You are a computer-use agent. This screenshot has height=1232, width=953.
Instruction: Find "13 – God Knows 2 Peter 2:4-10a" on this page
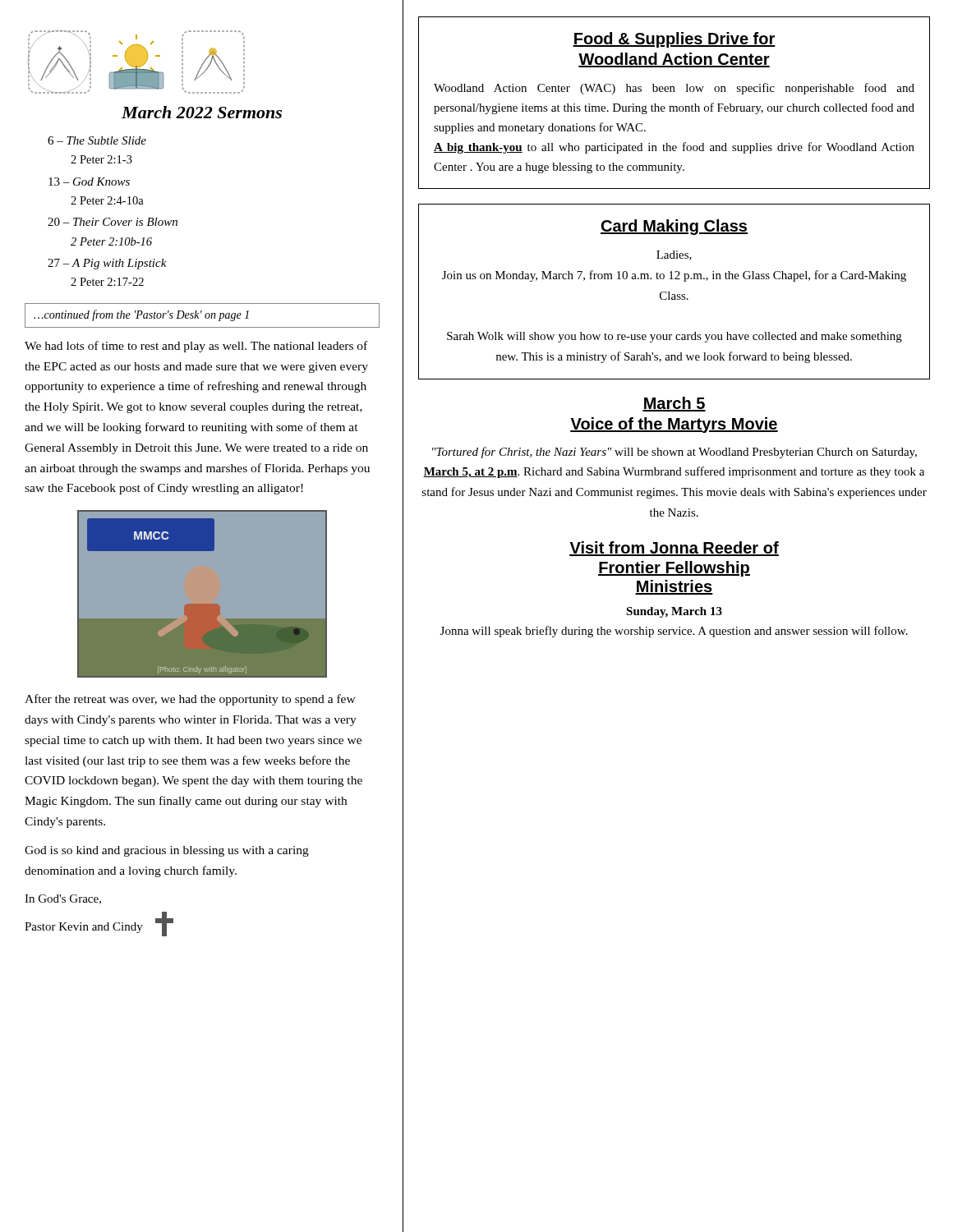click(x=89, y=182)
